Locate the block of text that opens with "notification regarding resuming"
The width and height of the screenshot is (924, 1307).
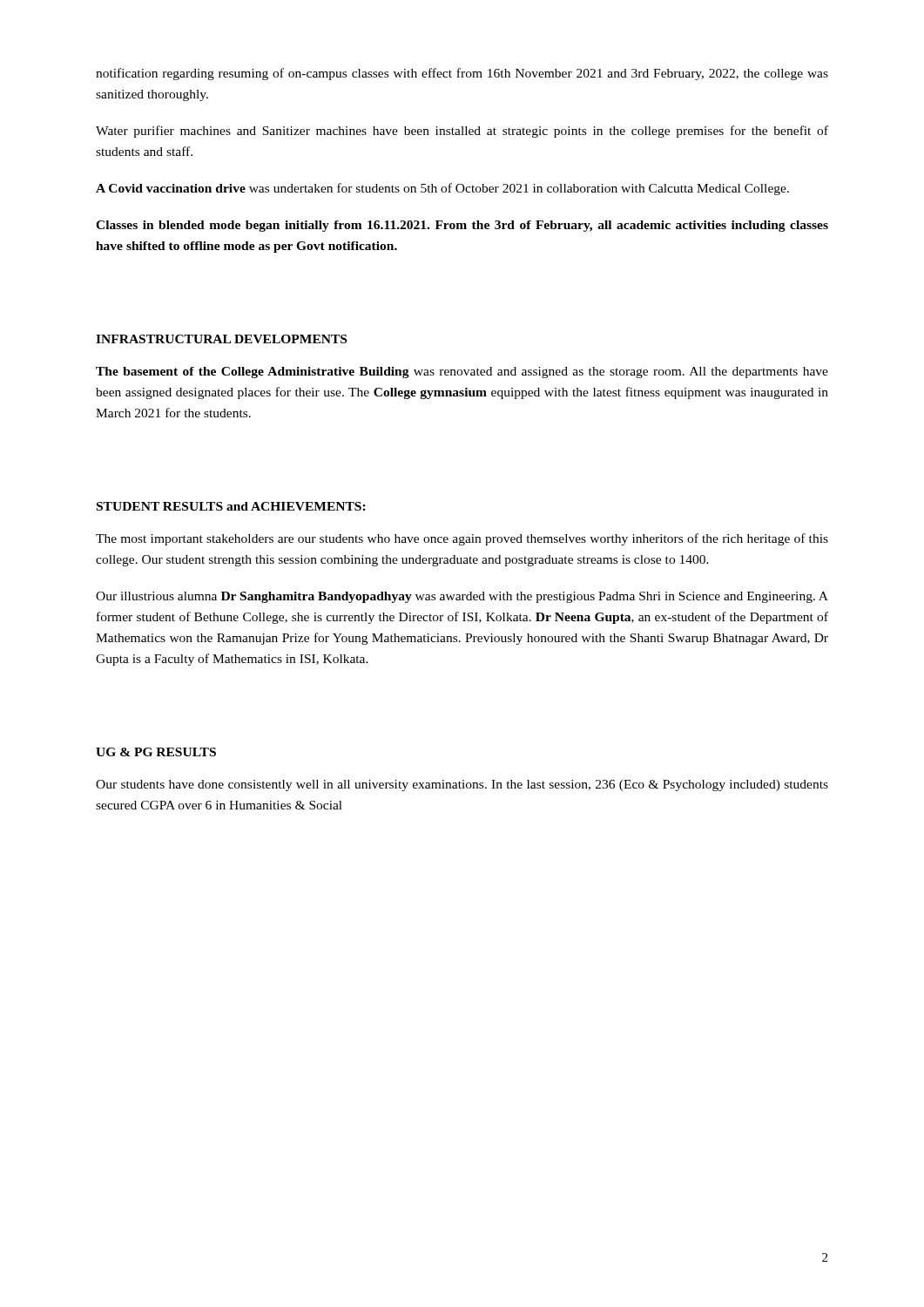[x=462, y=83]
